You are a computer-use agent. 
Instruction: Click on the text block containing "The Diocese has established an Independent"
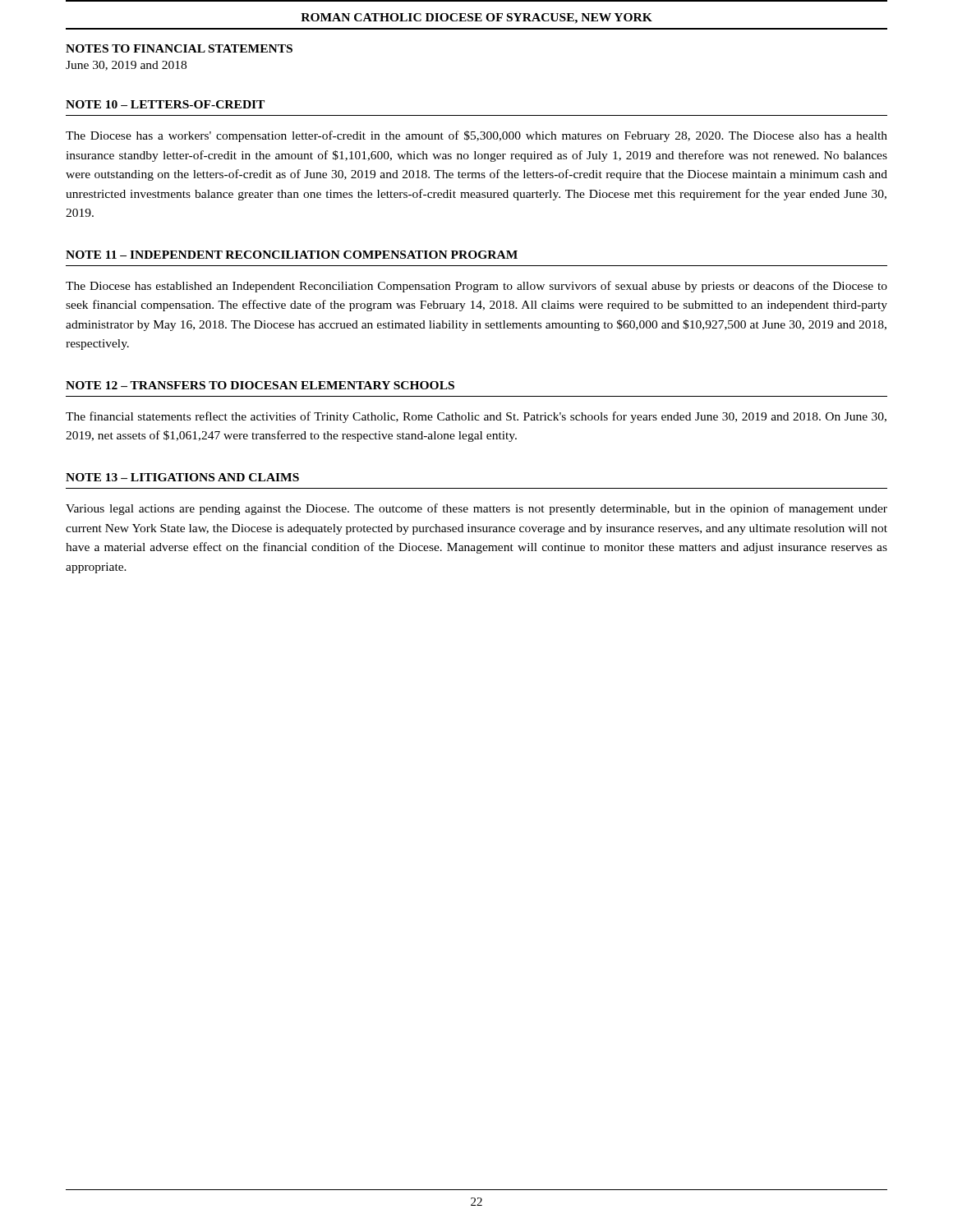click(476, 314)
